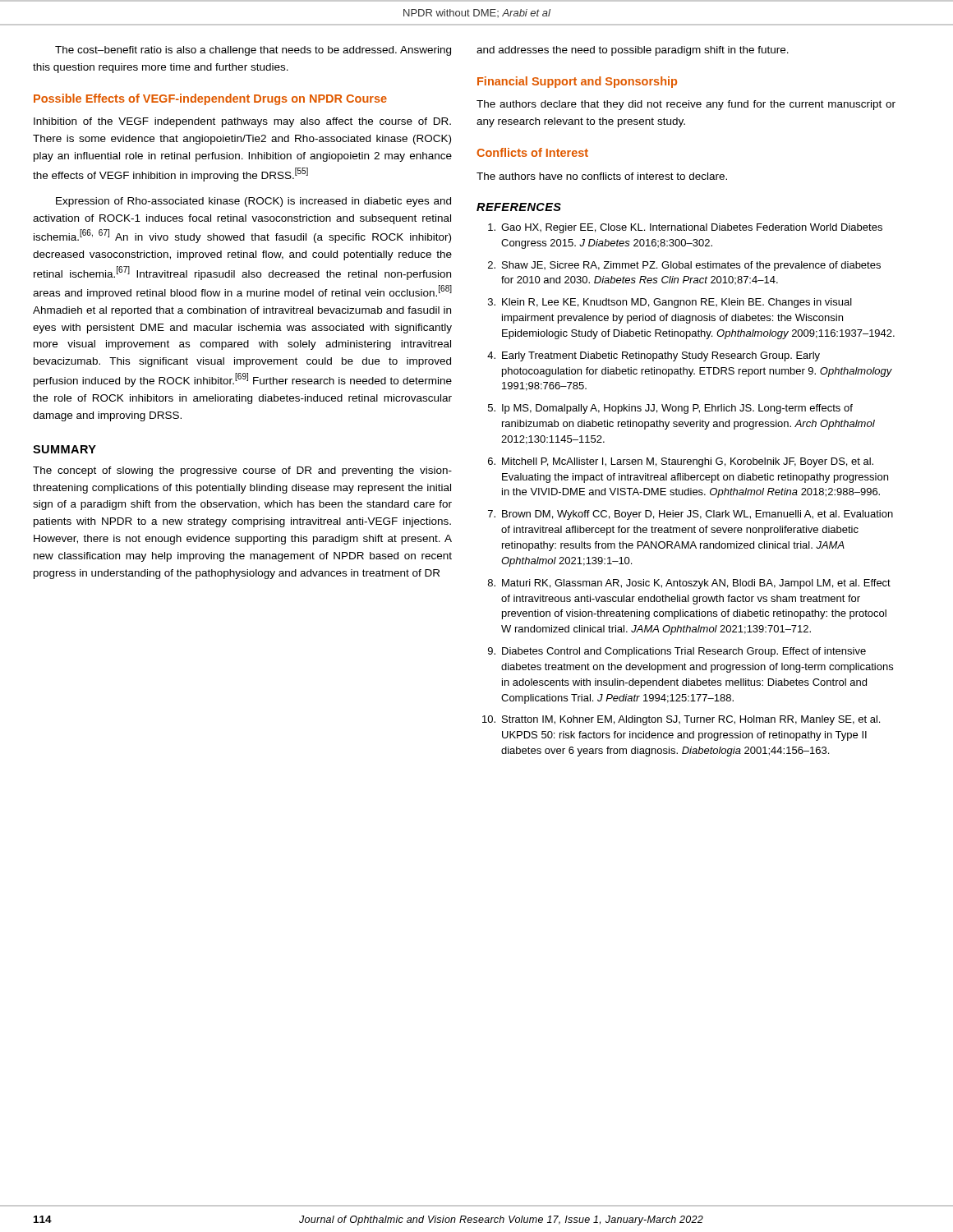This screenshot has width=953, height=1232.
Task: Locate the element starting "4. Early Treatment Diabetic Retinopathy Study"
Action: coord(686,371)
